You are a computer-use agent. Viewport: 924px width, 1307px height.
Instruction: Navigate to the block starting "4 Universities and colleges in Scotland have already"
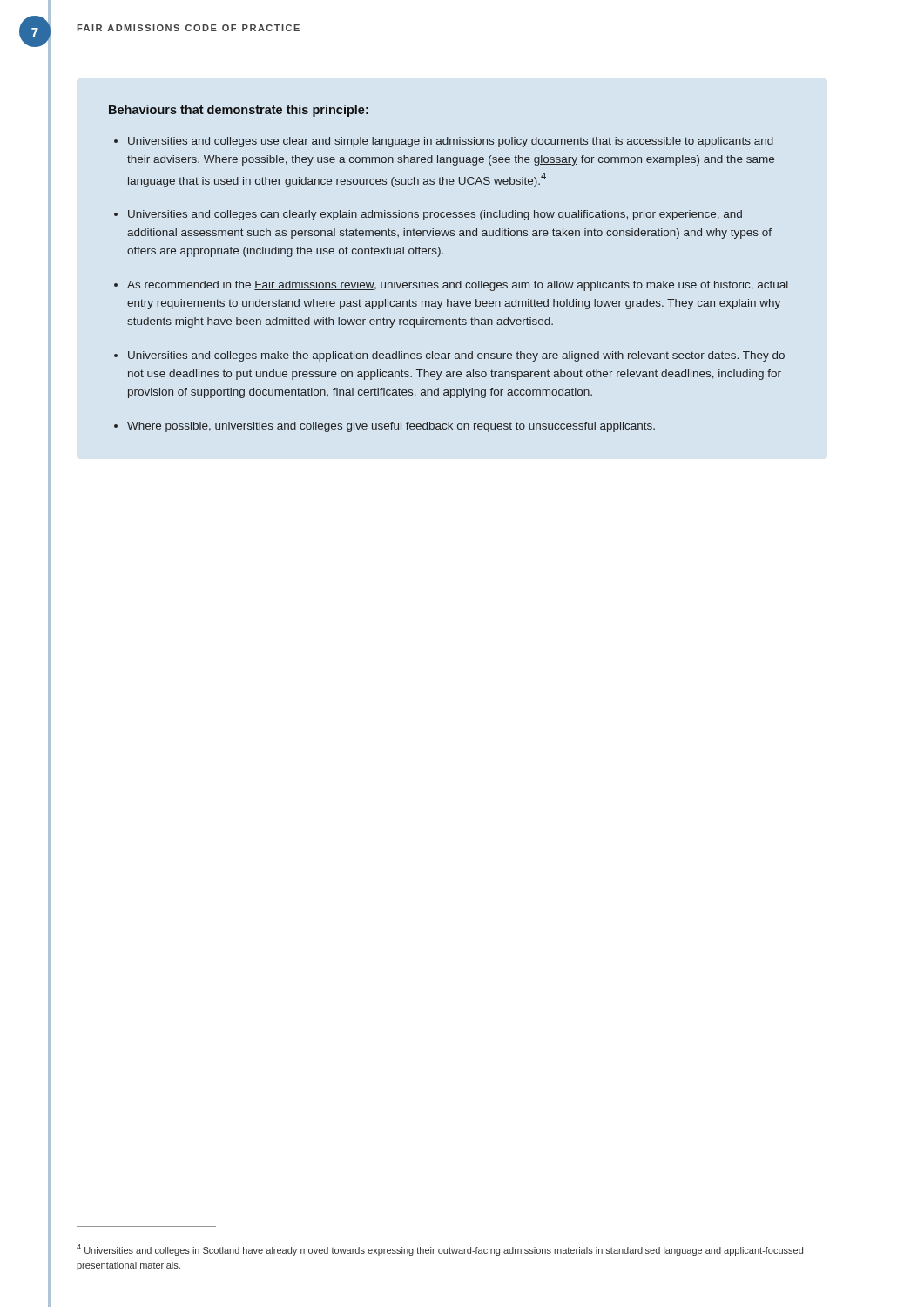point(440,1256)
